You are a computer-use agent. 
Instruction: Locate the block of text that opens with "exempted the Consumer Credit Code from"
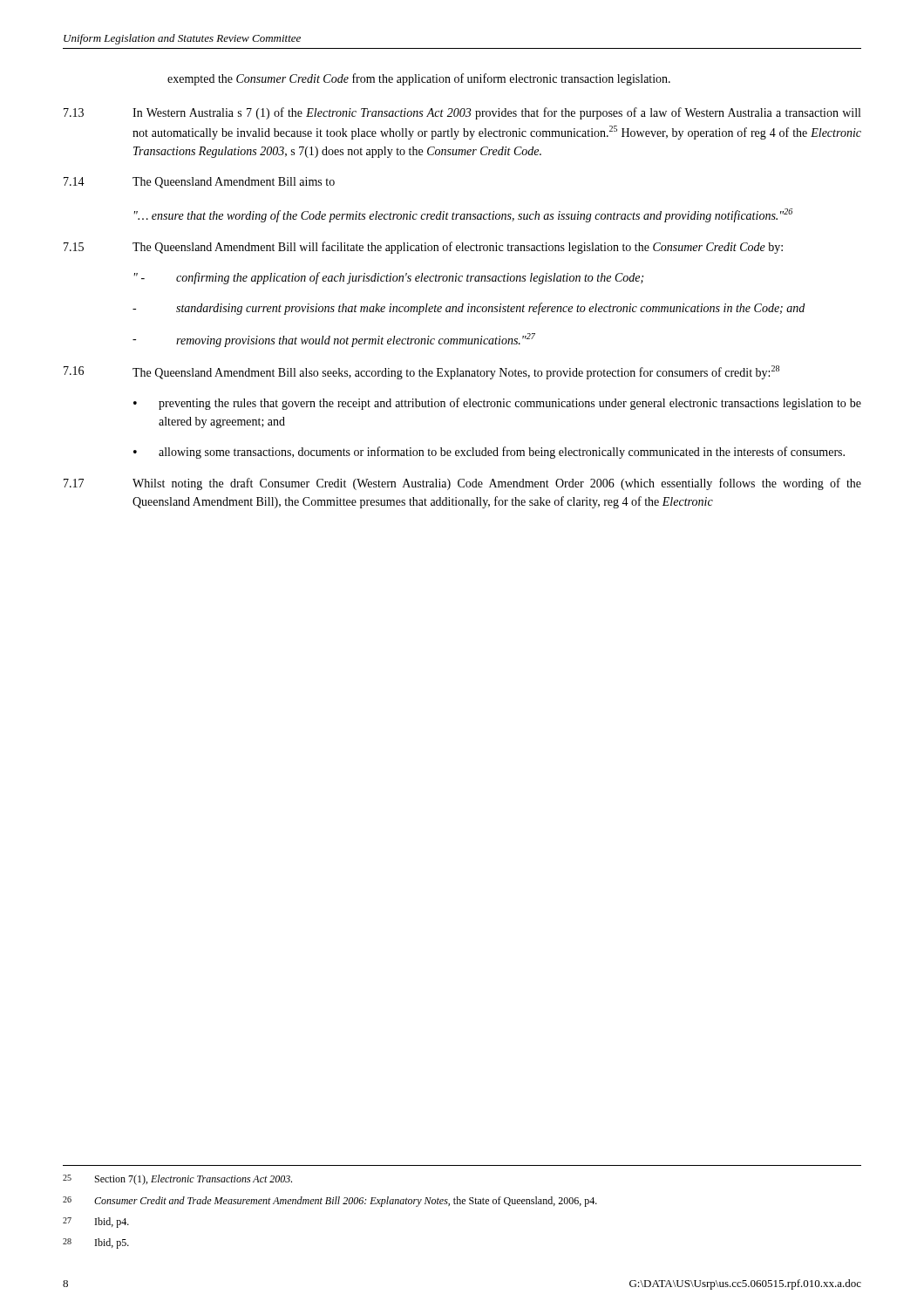(x=419, y=79)
